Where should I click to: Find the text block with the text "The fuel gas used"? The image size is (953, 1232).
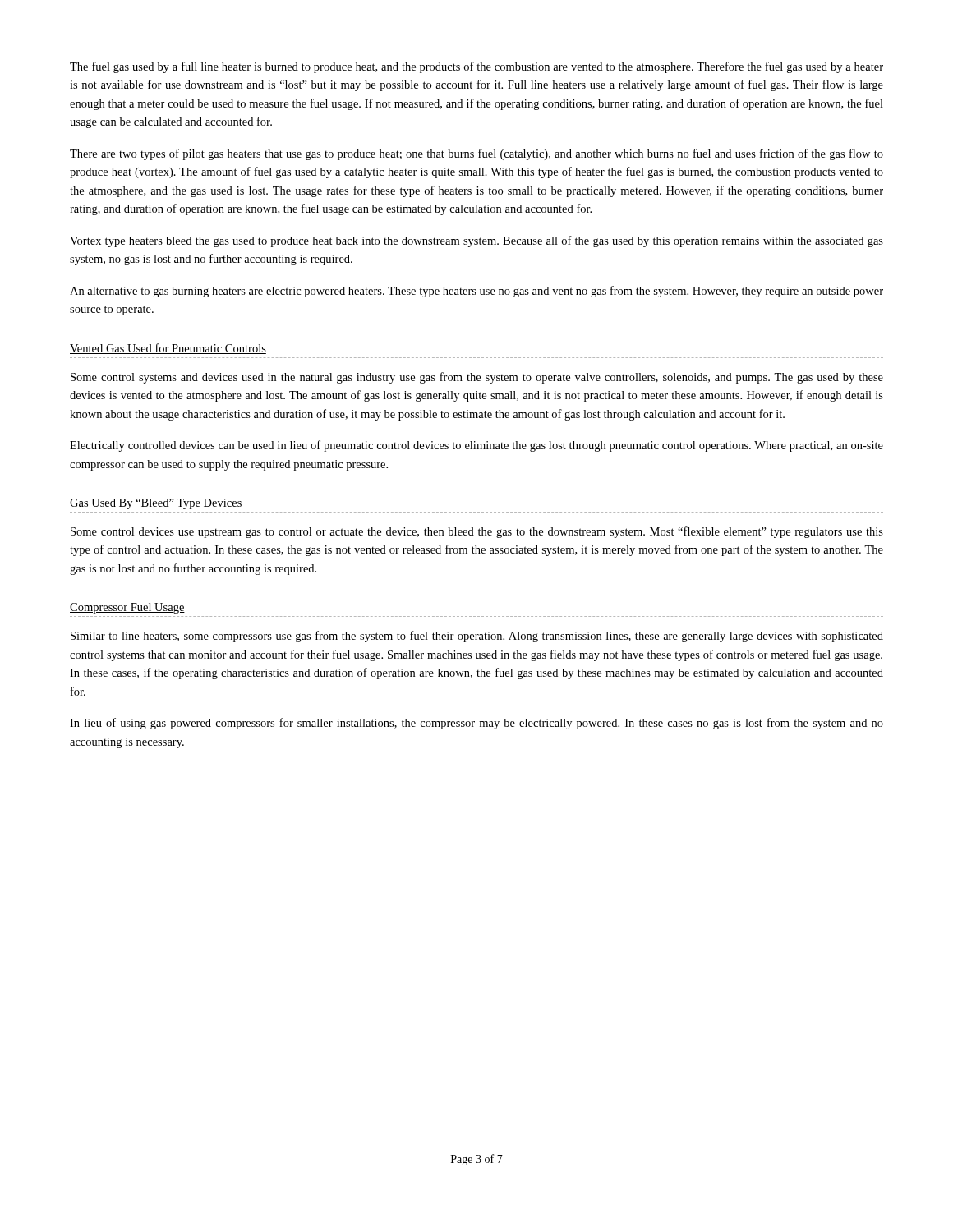click(476, 94)
